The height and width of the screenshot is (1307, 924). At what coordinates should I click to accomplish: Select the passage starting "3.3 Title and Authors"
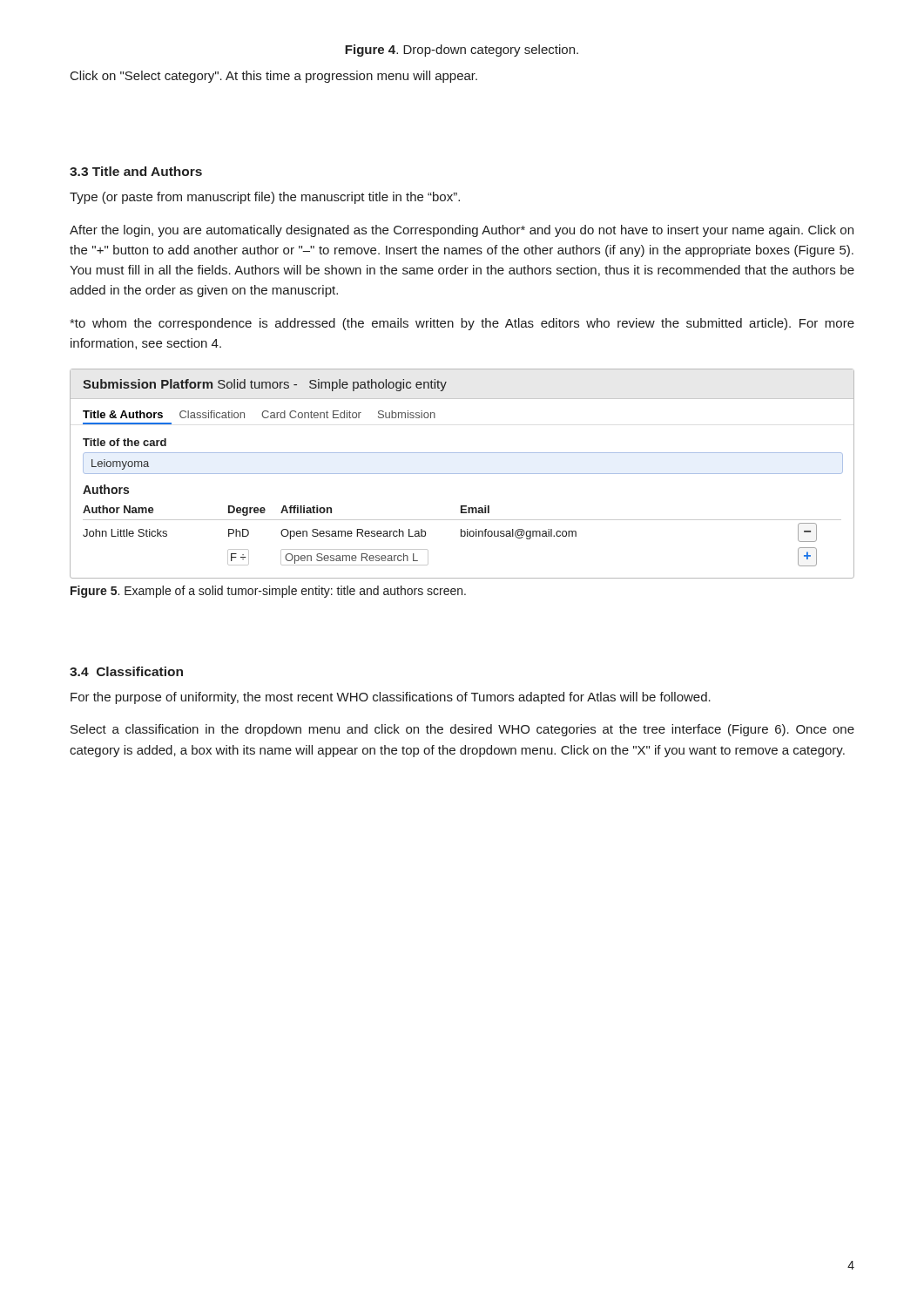click(136, 171)
